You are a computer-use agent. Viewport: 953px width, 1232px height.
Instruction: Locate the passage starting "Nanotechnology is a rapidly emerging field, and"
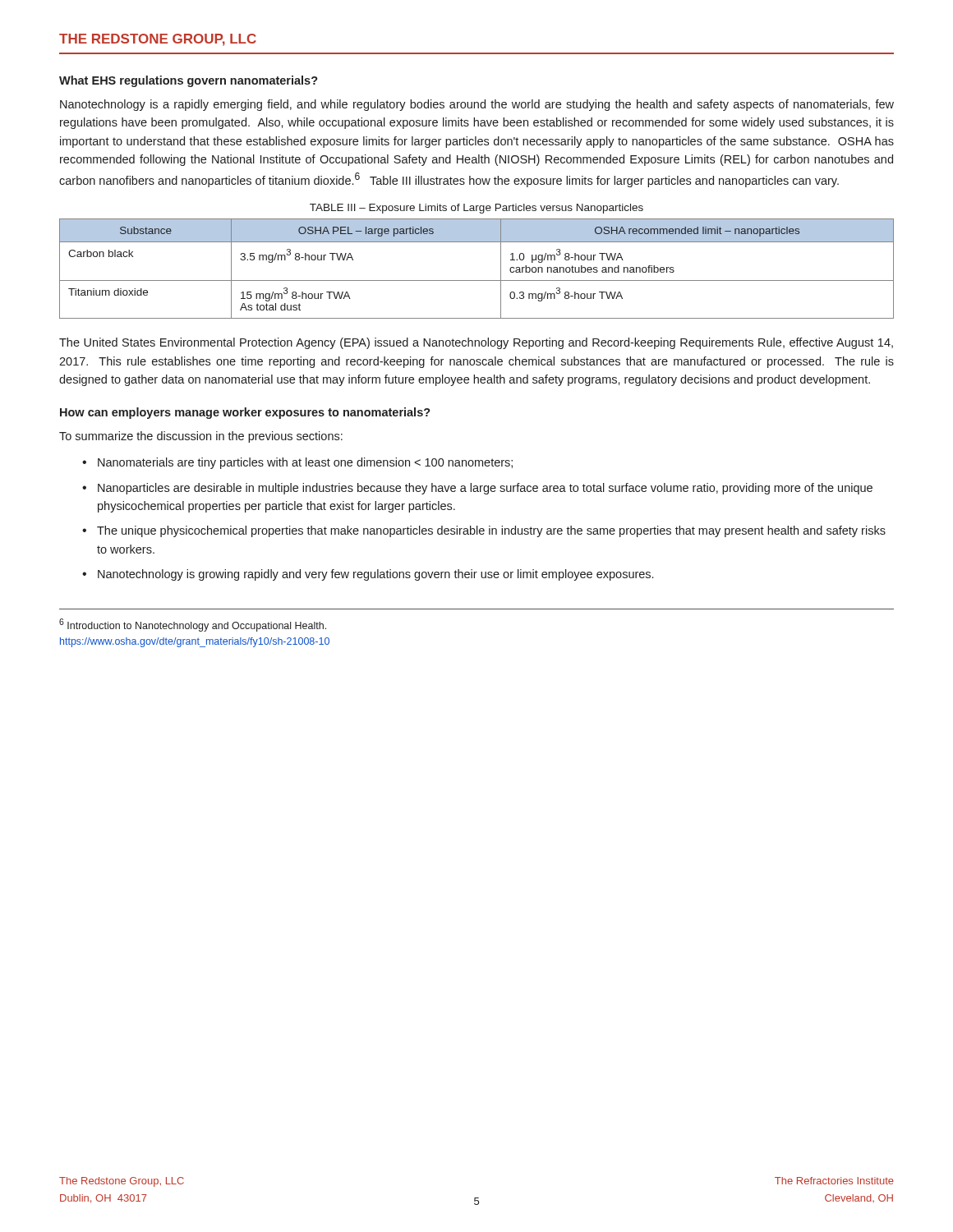coord(476,142)
